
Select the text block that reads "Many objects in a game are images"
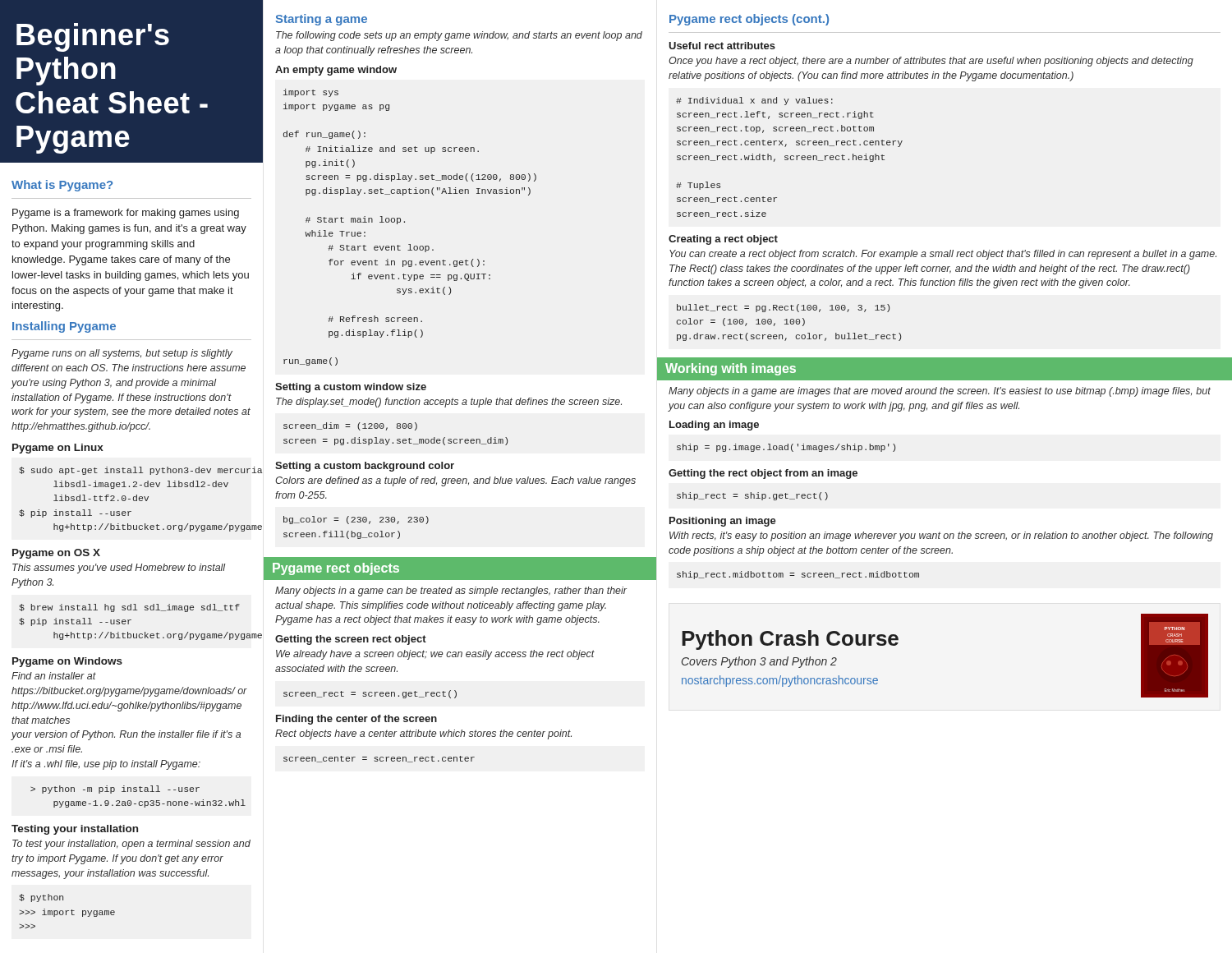pyautogui.click(x=945, y=399)
